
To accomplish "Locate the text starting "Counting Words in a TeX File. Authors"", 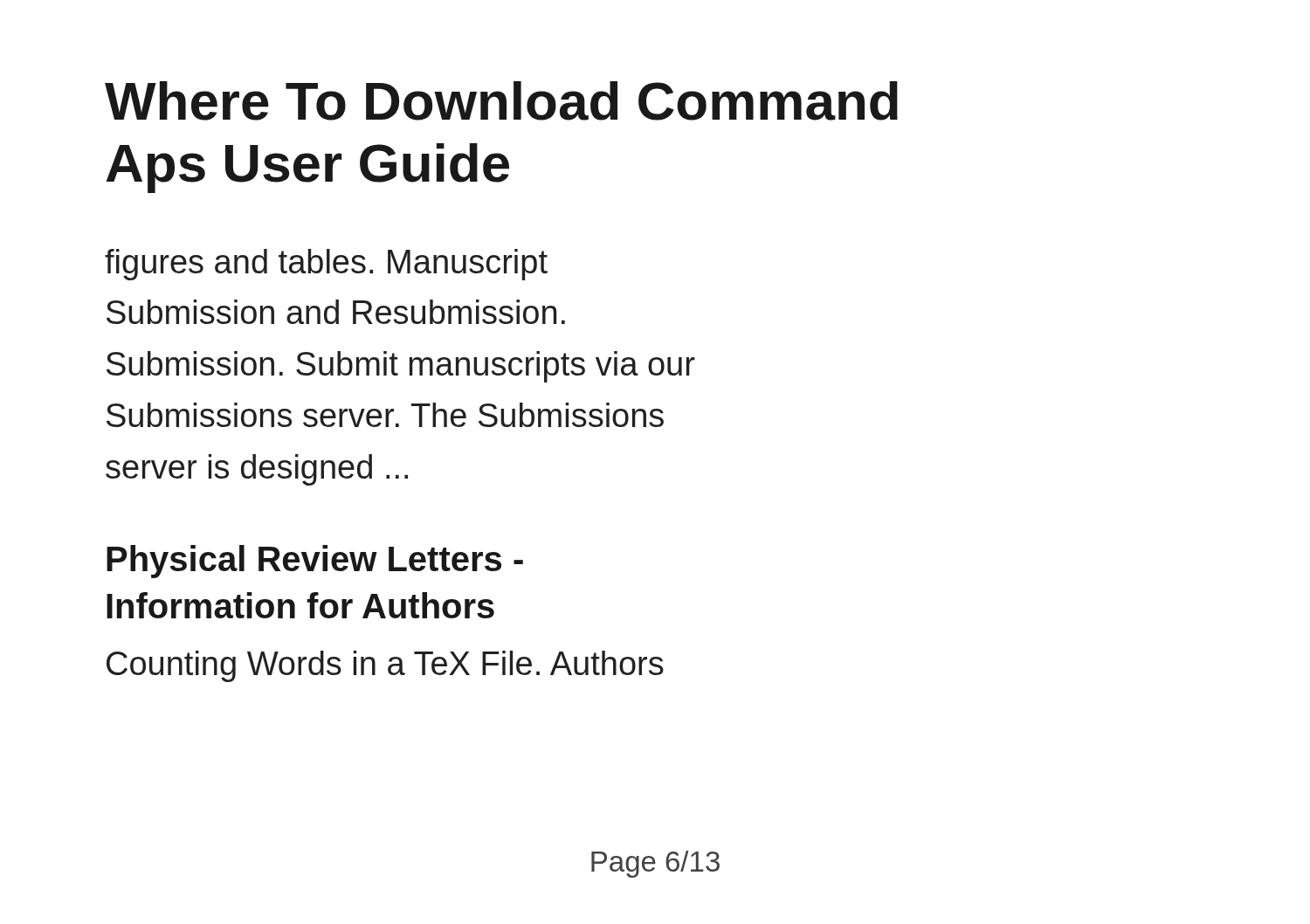I will click(385, 664).
